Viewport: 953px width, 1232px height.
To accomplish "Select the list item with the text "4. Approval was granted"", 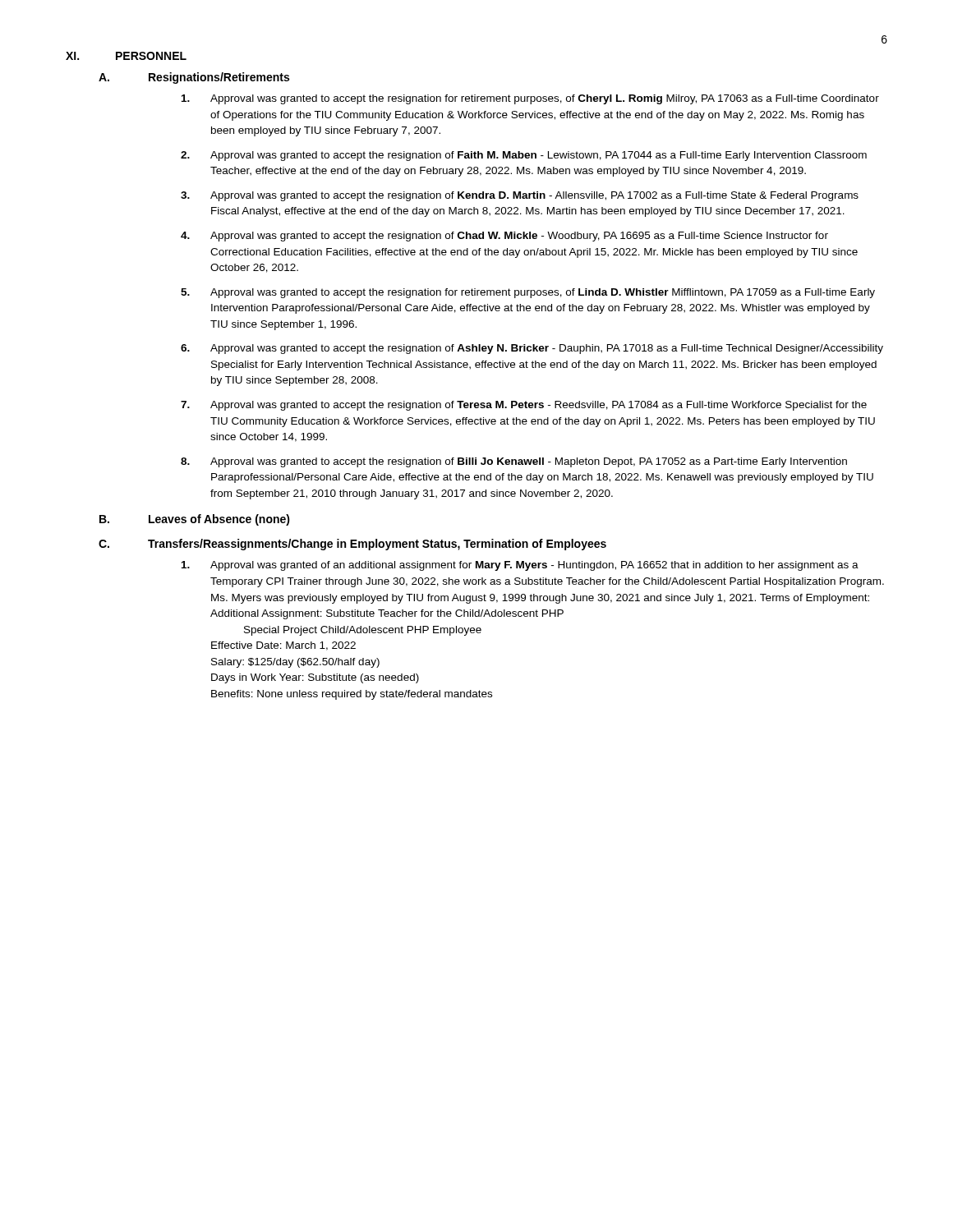I will (x=534, y=252).
